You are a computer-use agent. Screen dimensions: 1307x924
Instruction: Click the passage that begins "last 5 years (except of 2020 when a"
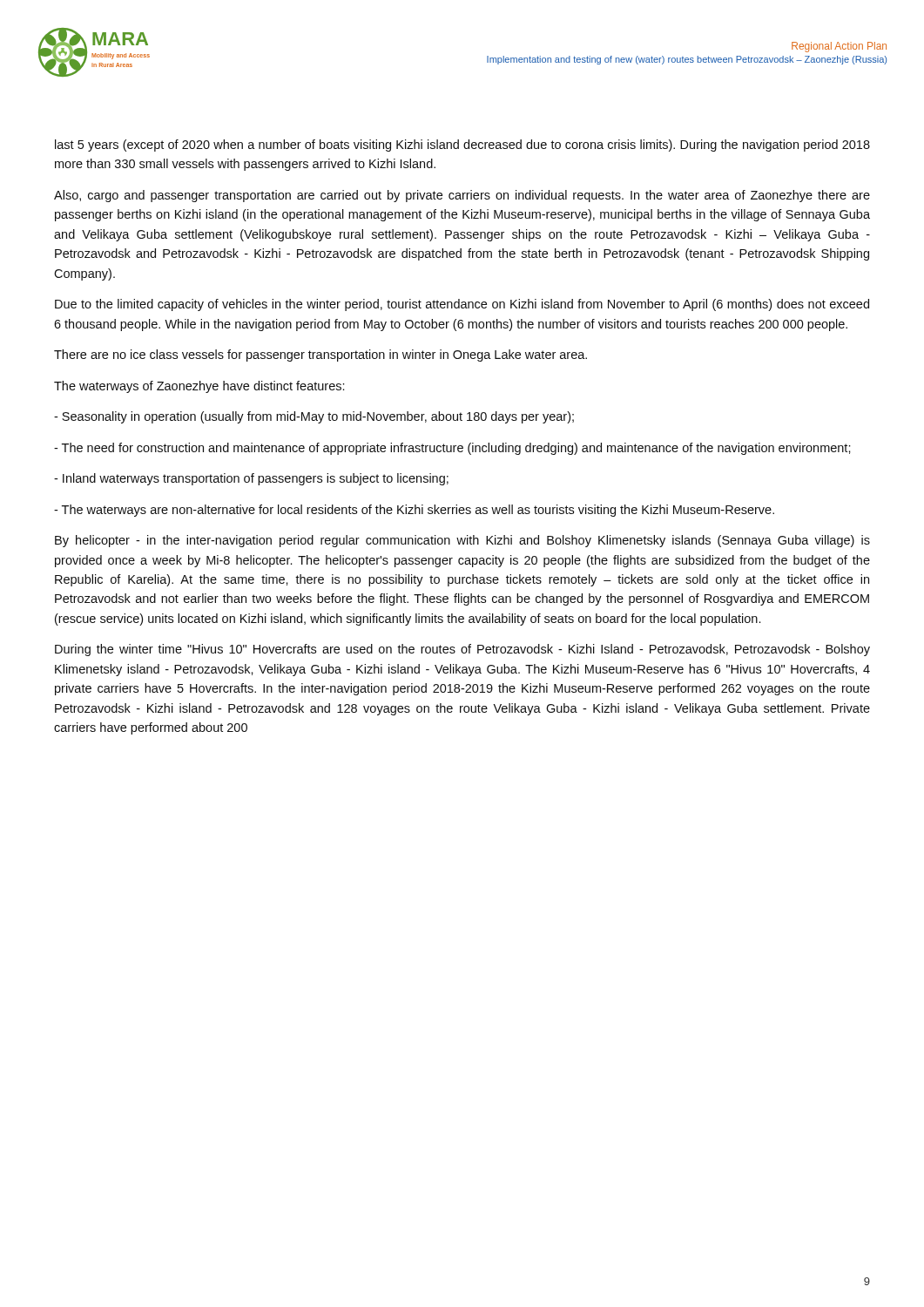coord(462,154)
